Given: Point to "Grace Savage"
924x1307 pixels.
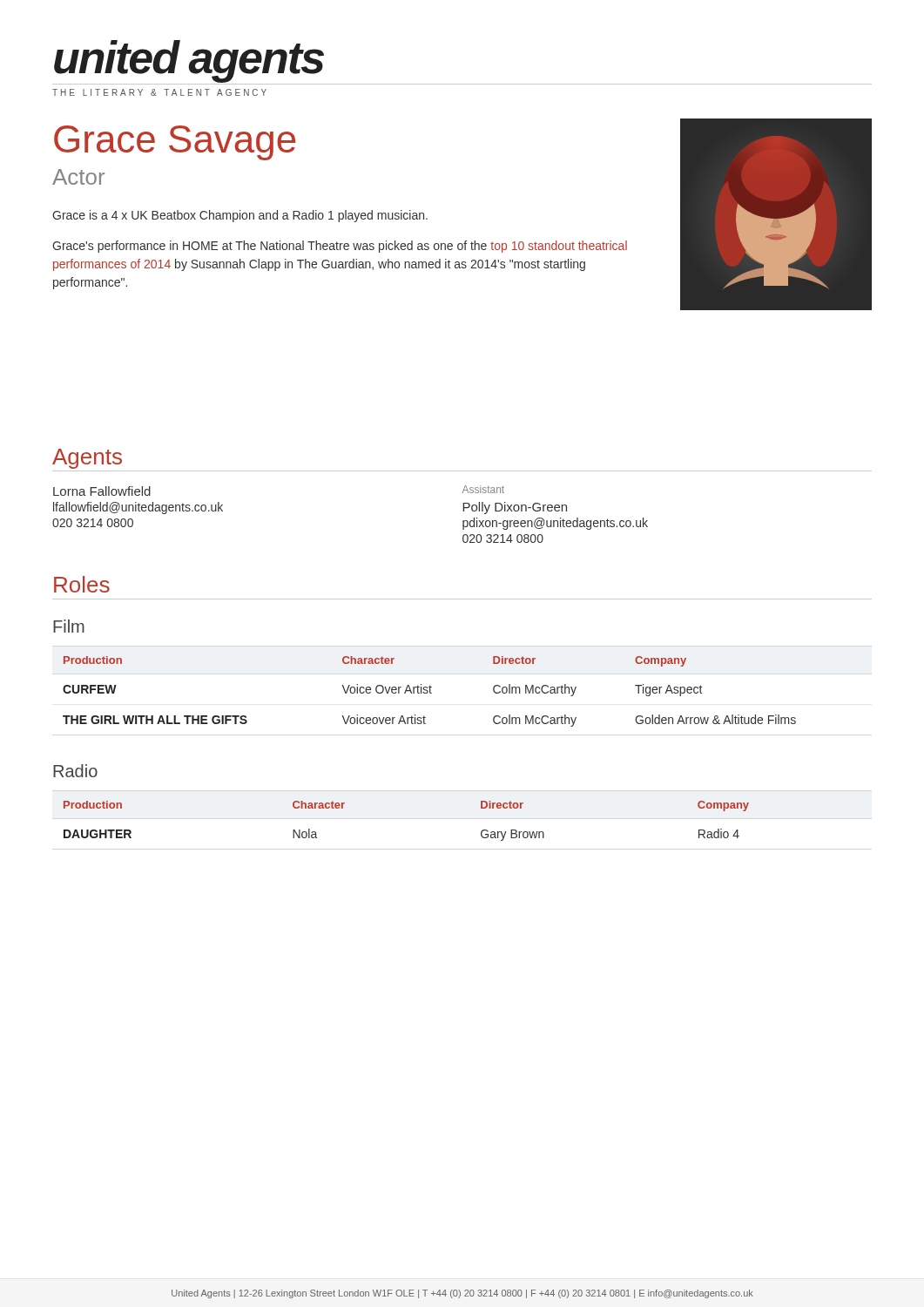Looking at the screenshot, I should (x=175, y=143).
